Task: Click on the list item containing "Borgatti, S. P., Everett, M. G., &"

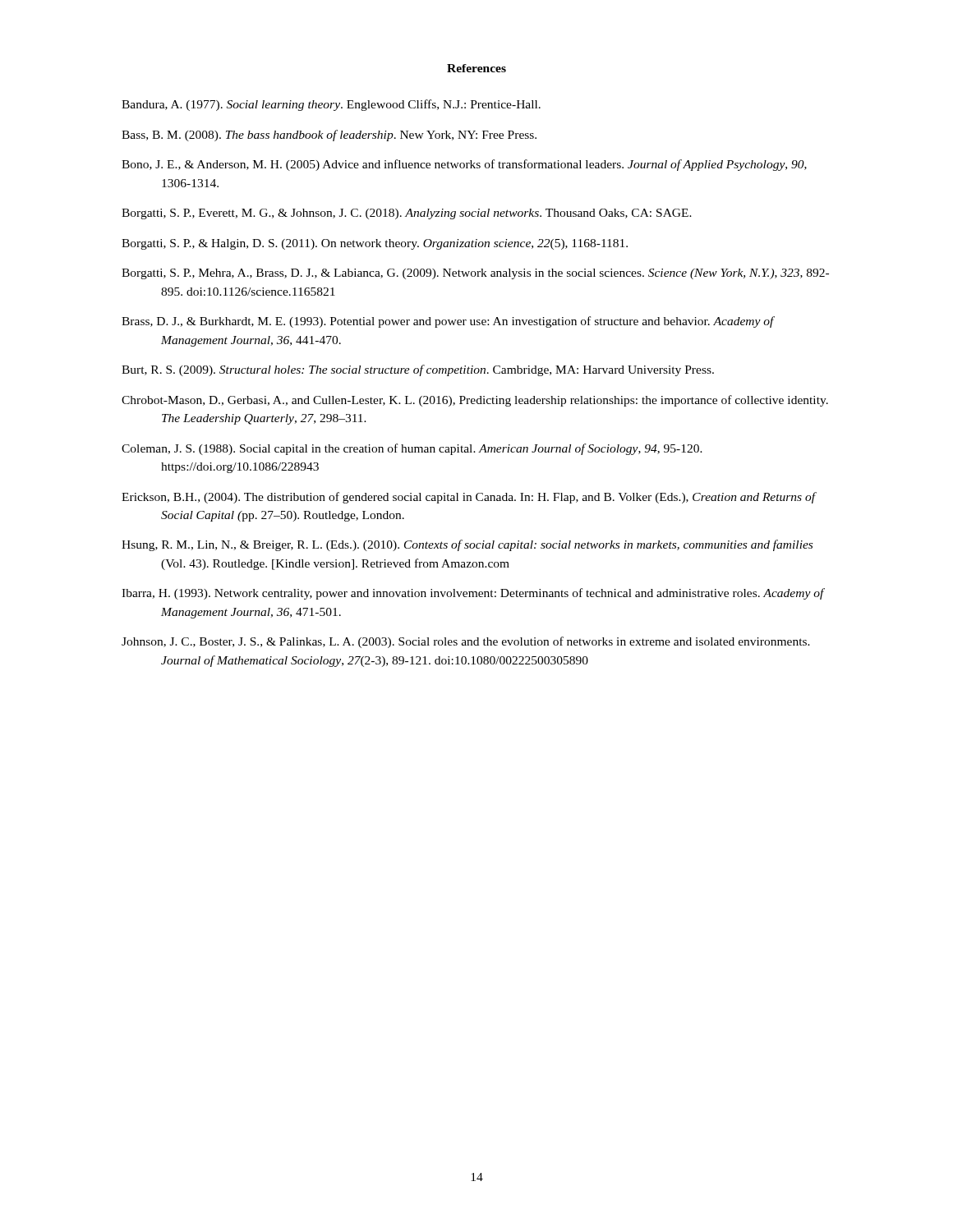Action: point(407,213)
